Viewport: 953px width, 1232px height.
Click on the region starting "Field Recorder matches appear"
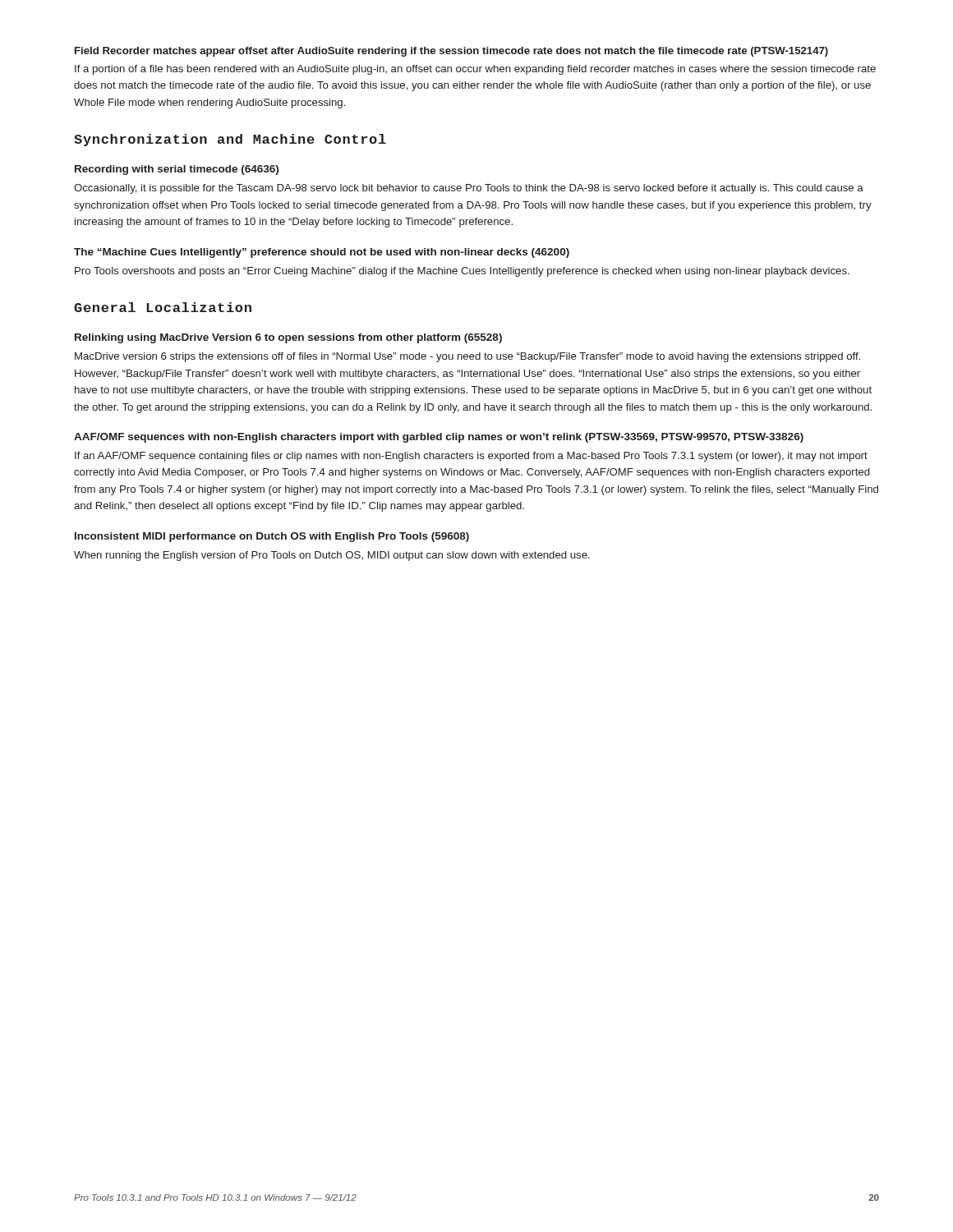451,51
